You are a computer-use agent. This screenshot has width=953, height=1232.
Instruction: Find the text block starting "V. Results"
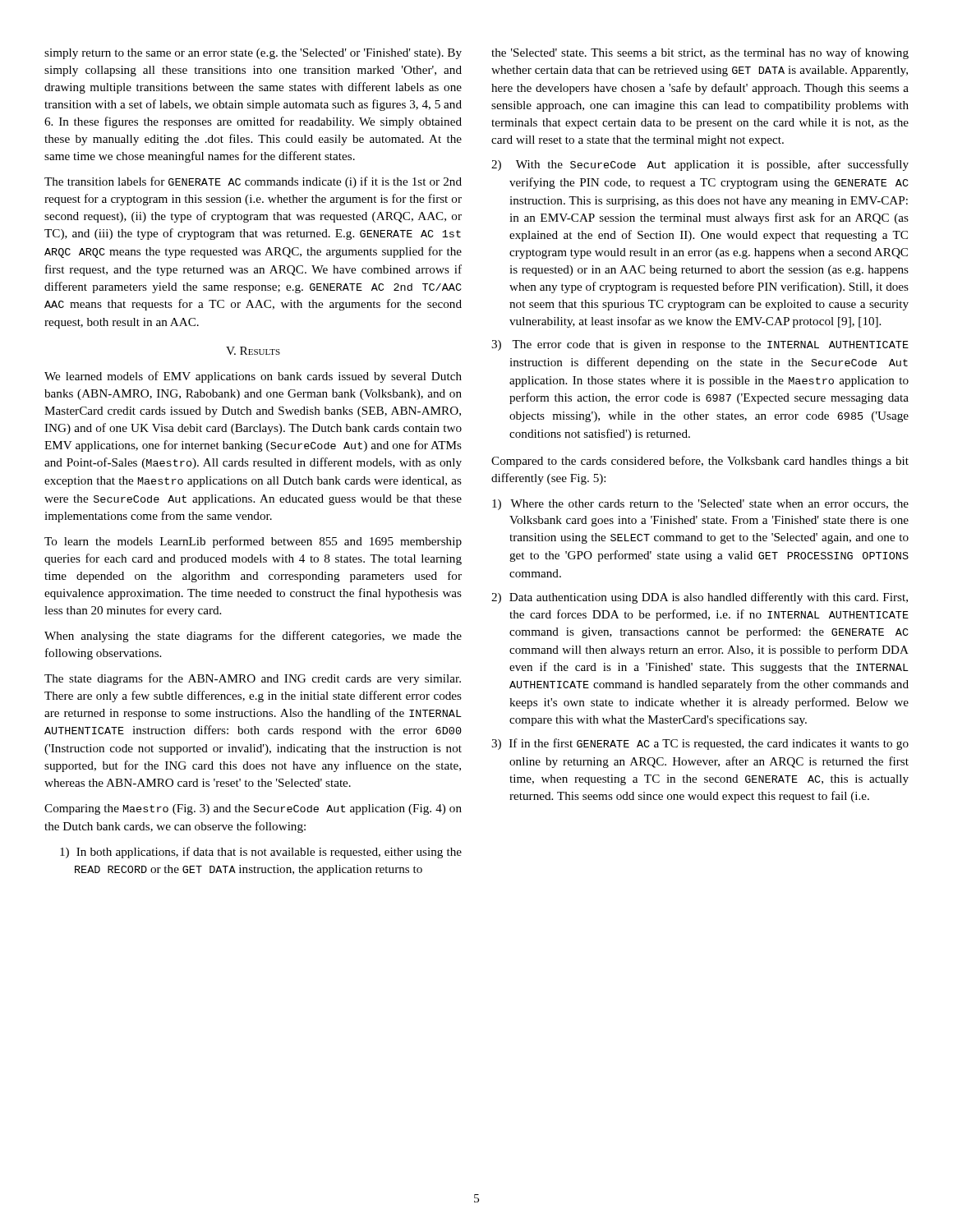coord(253,351)
